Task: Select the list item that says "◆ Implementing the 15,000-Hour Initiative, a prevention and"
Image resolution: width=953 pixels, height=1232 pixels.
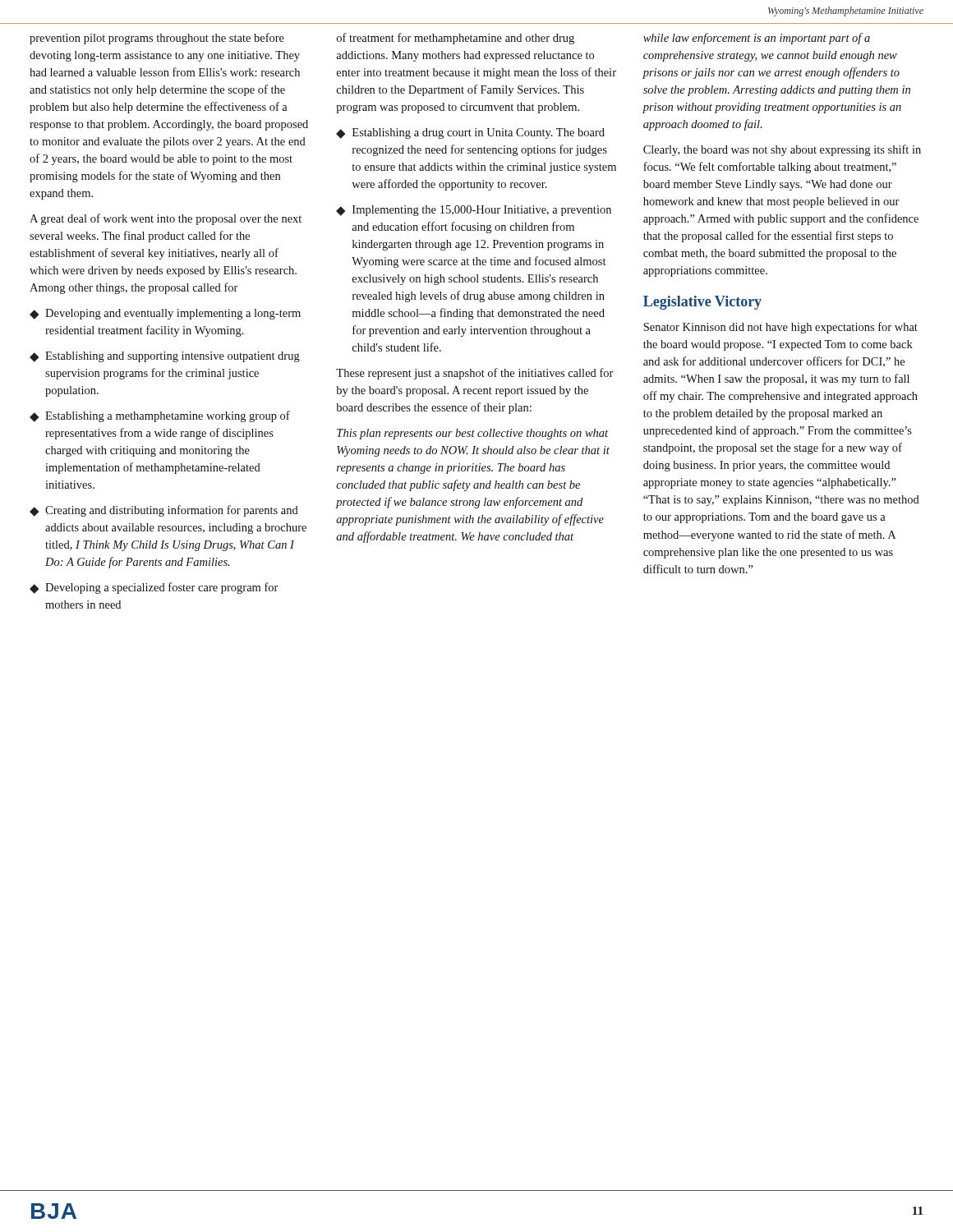Action: pyautogui.click(x=476, y=279)
